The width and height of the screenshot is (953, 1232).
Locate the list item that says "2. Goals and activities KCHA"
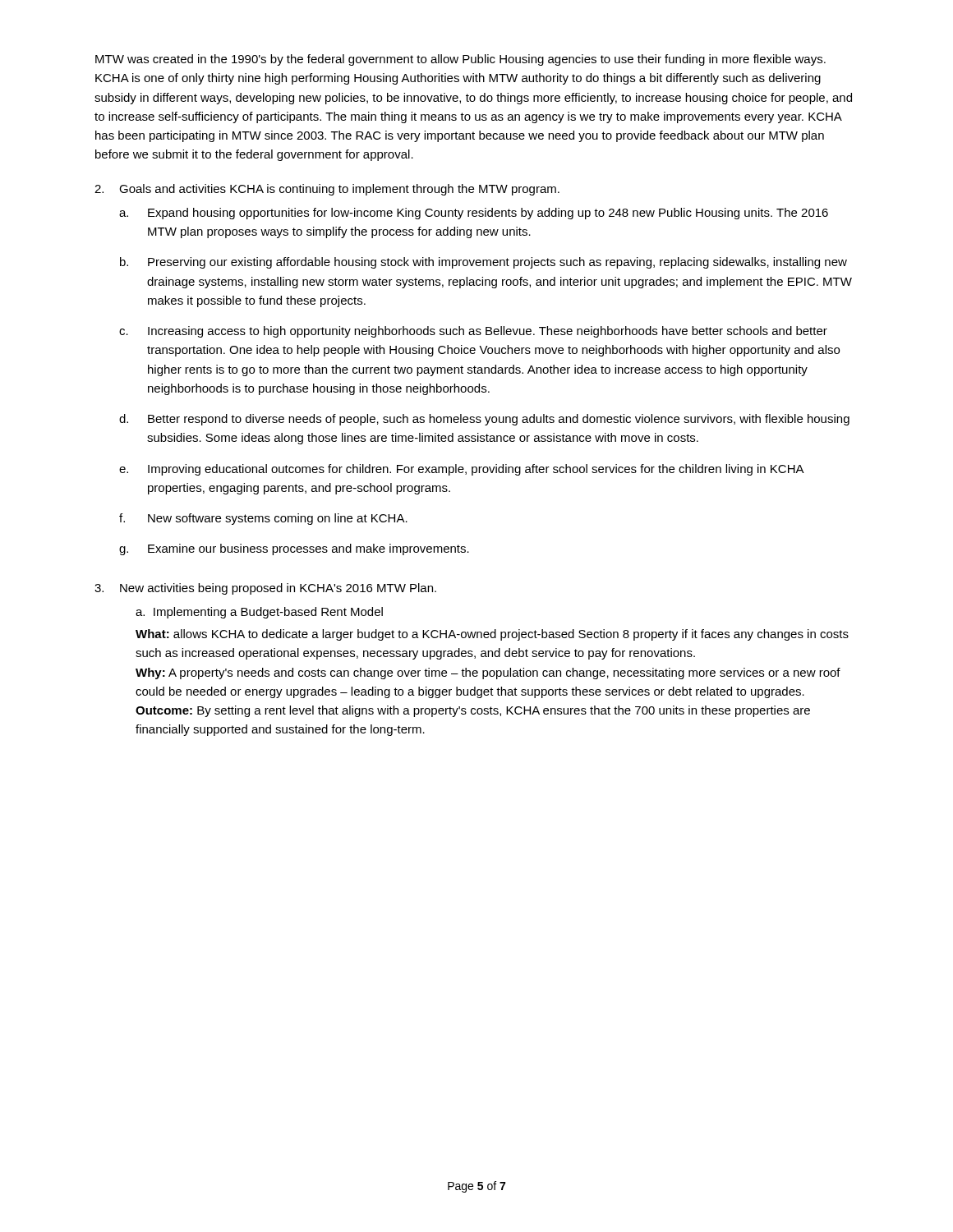click(476, 374)
